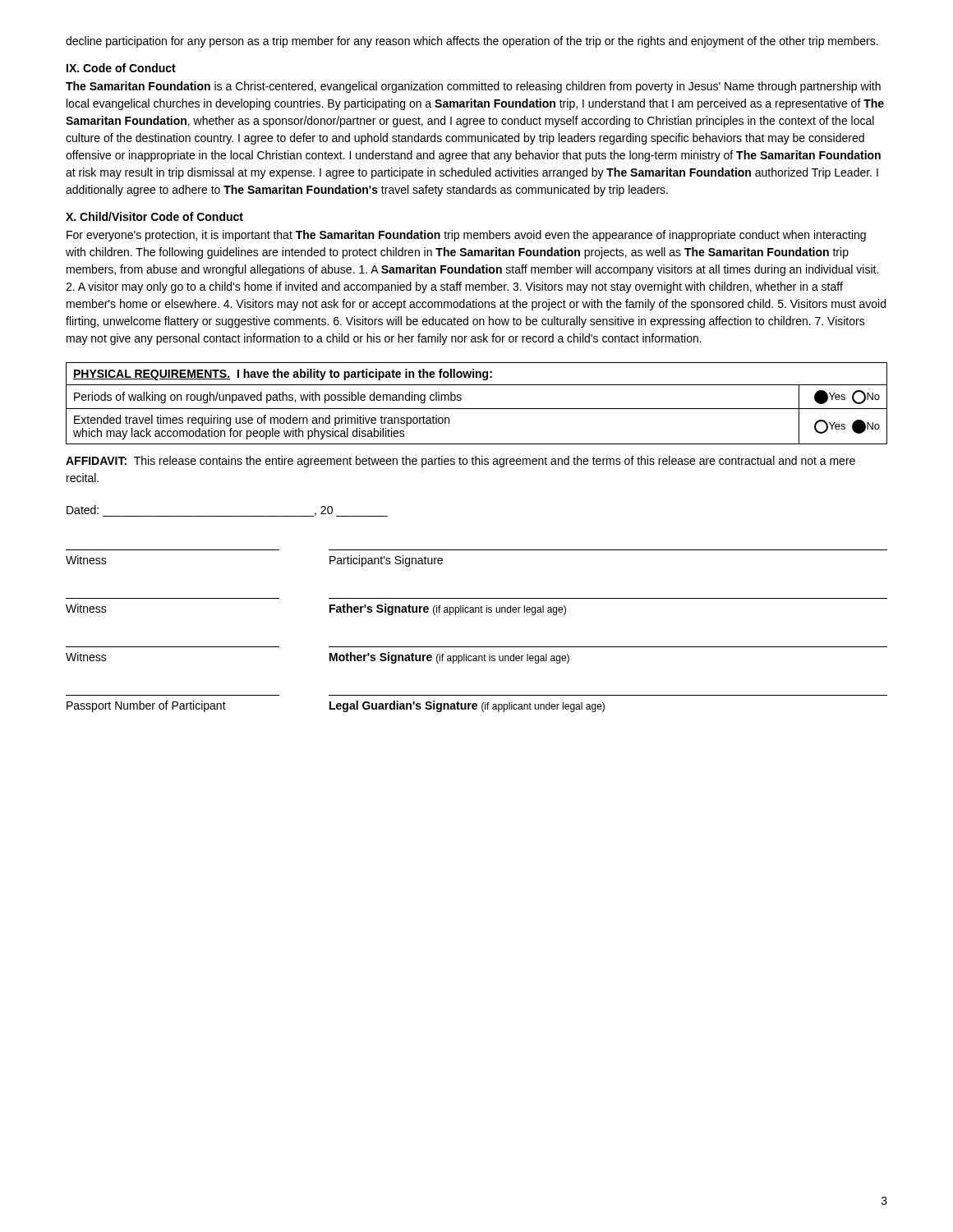Click the passage that begins "decline participation for any person as a trip"
953x1232 pixels.
(472, 41)
